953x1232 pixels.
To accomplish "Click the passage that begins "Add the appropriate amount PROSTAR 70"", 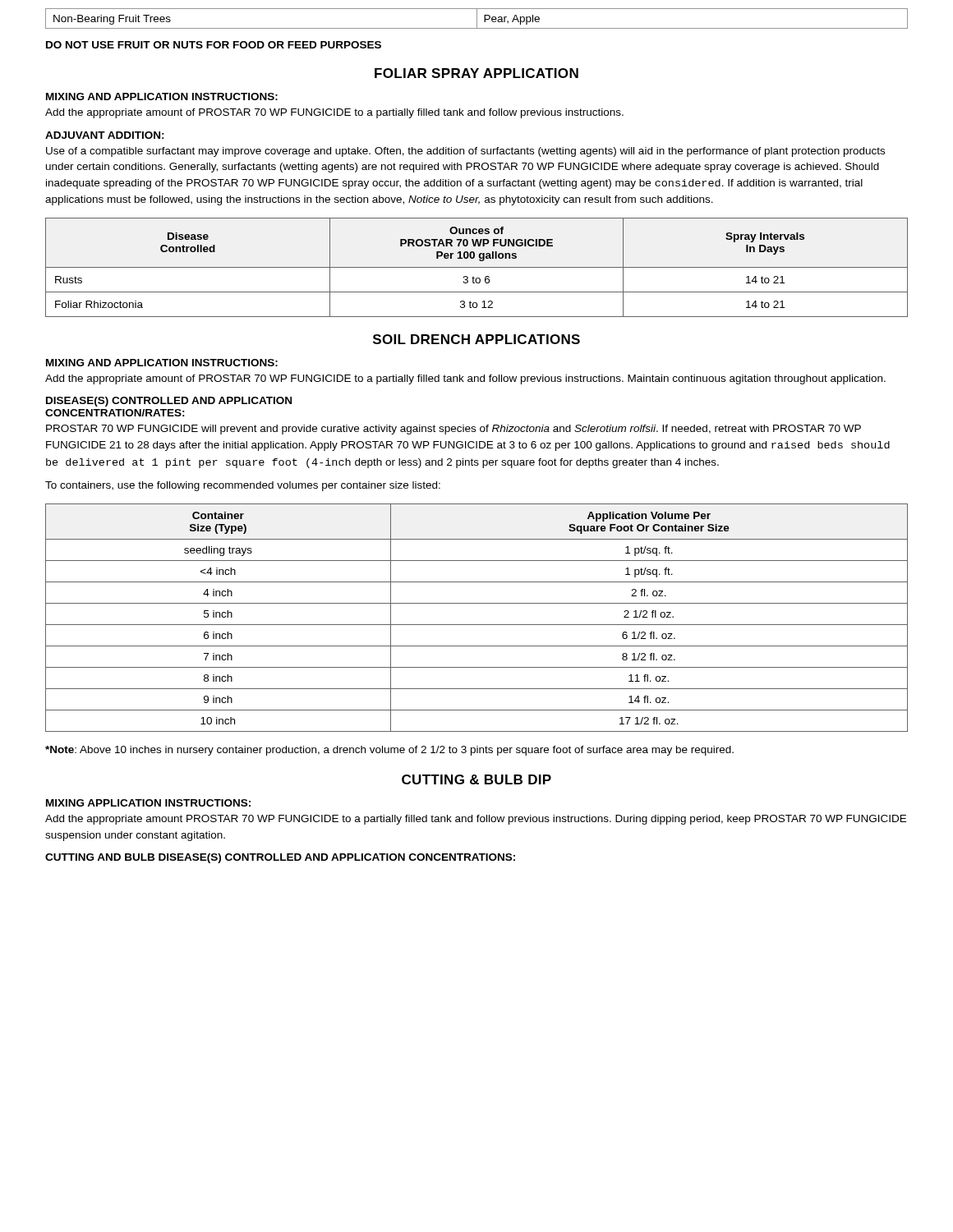I will [476, 827].
